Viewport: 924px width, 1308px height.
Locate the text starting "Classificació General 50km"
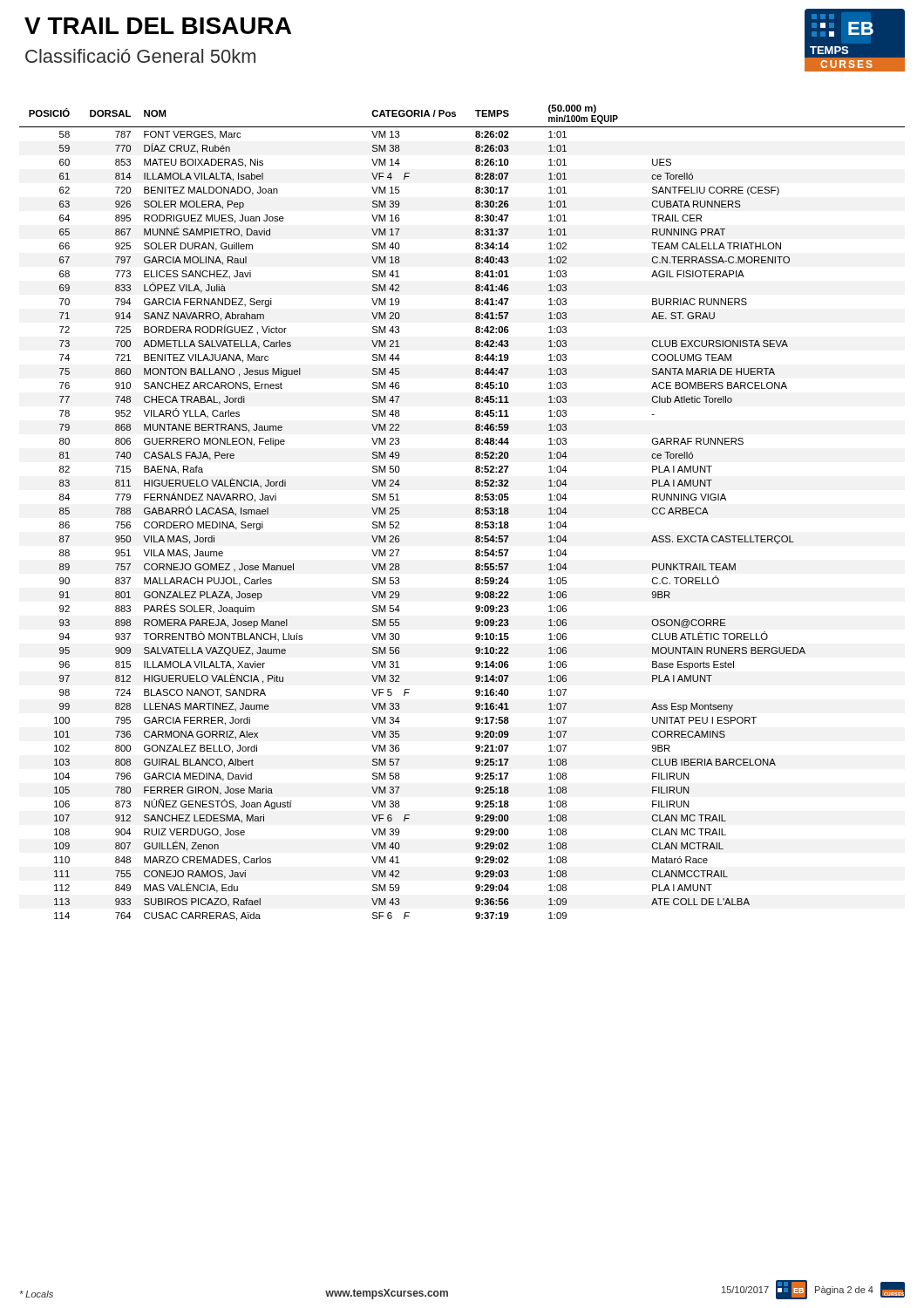[x=141, y=56]
